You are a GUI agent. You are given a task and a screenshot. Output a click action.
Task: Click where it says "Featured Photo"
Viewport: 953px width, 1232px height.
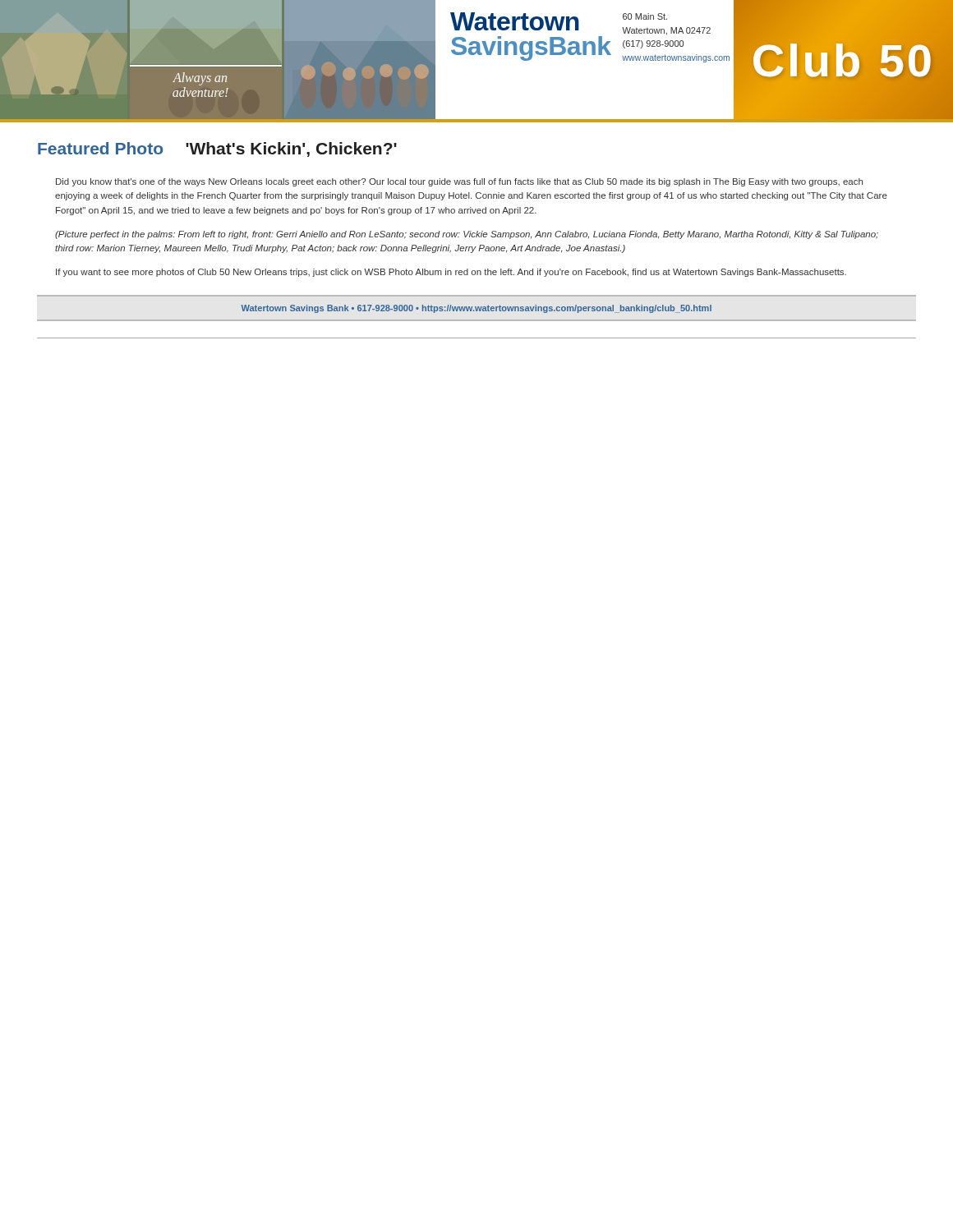click(x=100, y=148)
